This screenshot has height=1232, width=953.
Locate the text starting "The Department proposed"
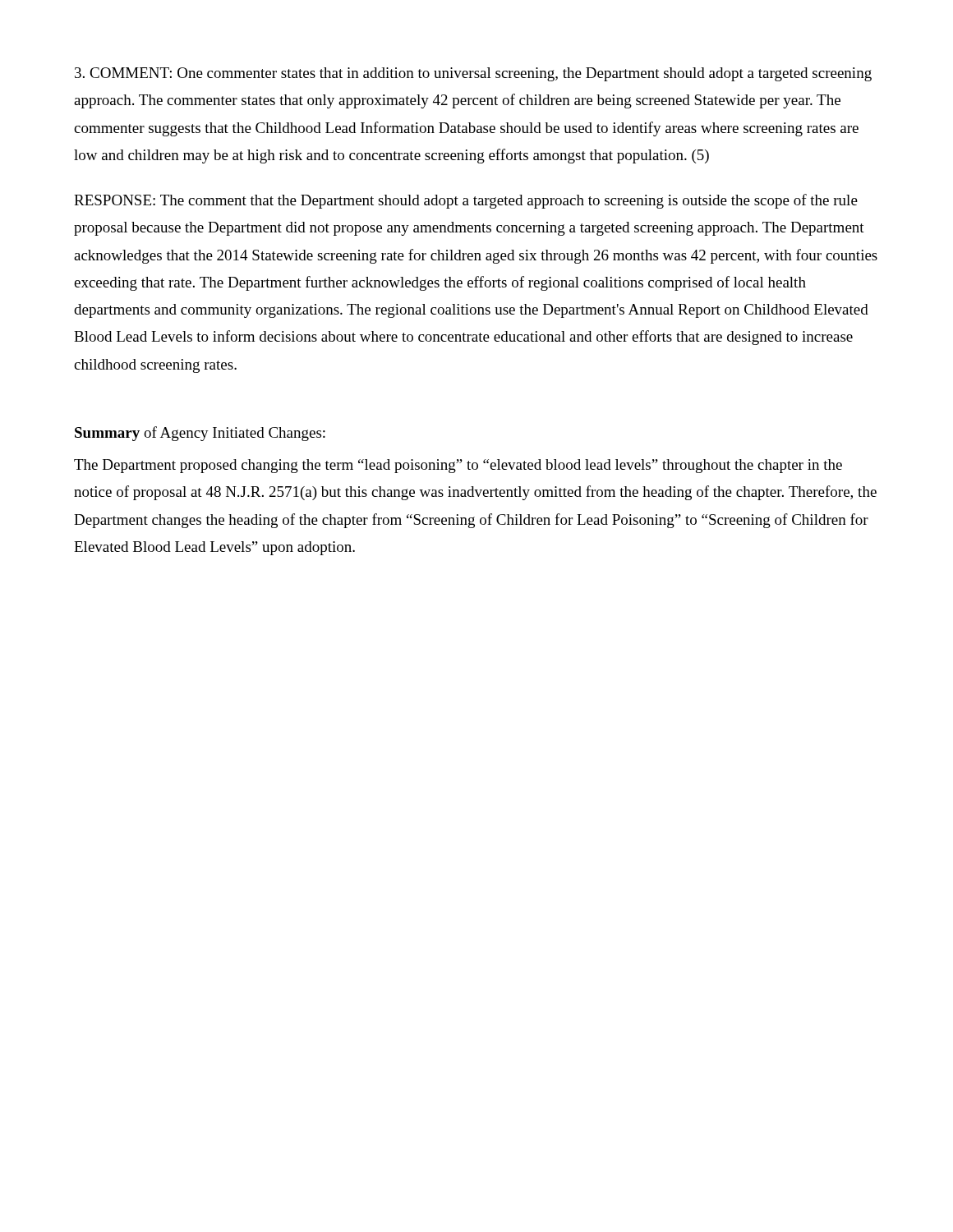(475, 505)
